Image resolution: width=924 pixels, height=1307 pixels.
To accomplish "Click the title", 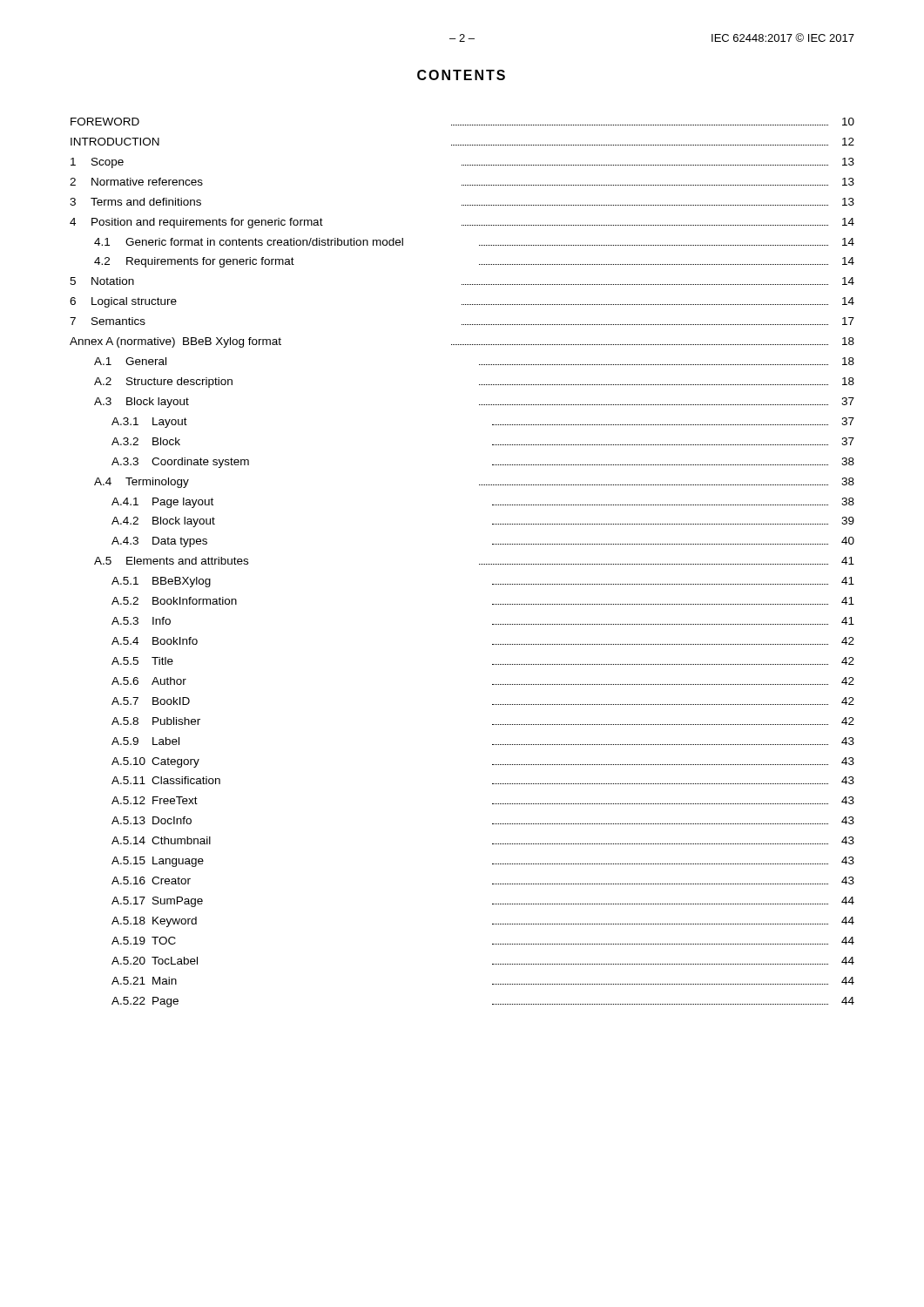I will pyautogui.click(x=462, y=75).
